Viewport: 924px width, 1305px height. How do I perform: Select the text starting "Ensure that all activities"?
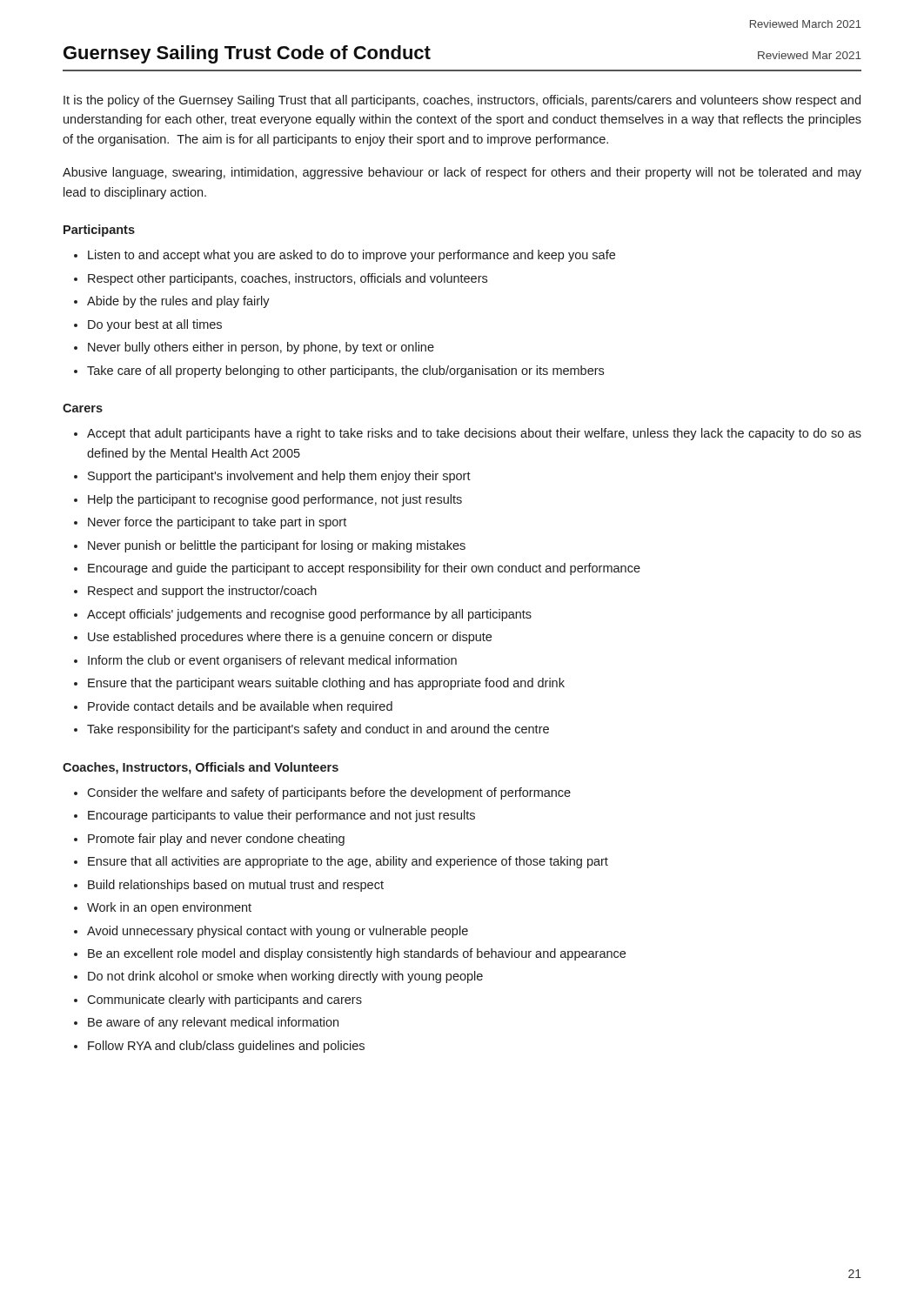pyautogui.click(x=348, y=861)
